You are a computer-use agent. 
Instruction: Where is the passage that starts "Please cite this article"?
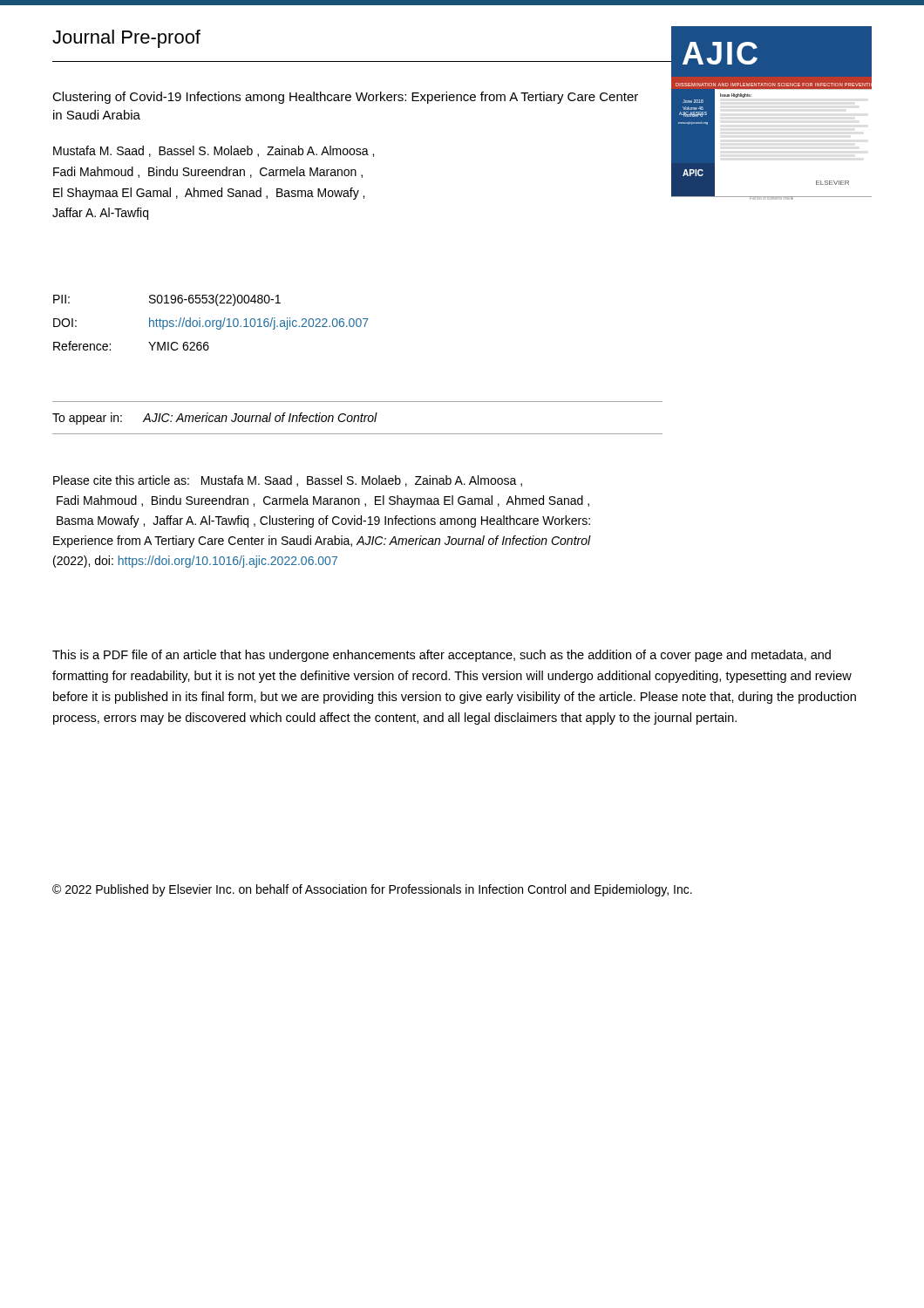pos(322,521)
